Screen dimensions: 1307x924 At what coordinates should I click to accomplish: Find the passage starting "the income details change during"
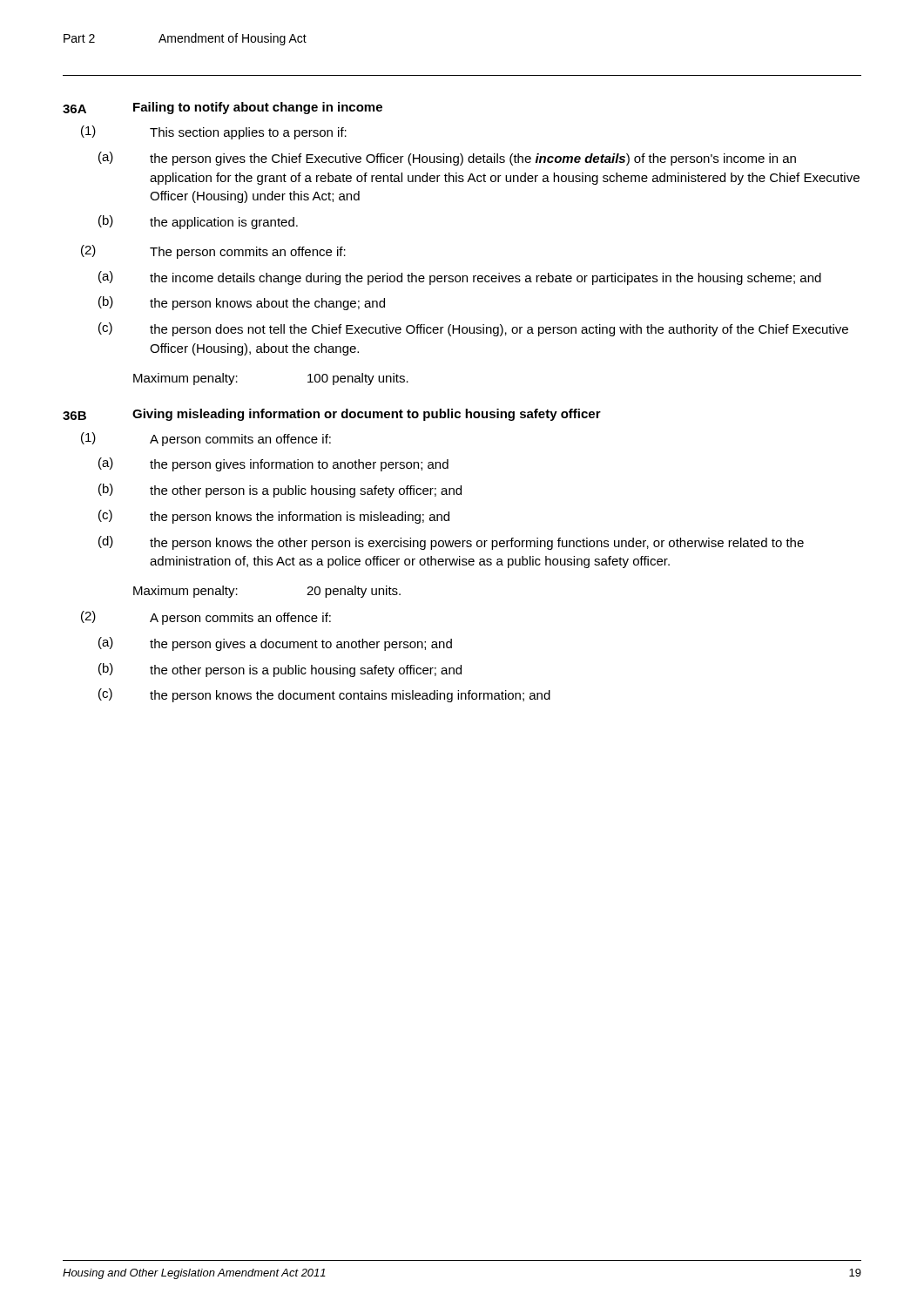(x=486, y=277)
